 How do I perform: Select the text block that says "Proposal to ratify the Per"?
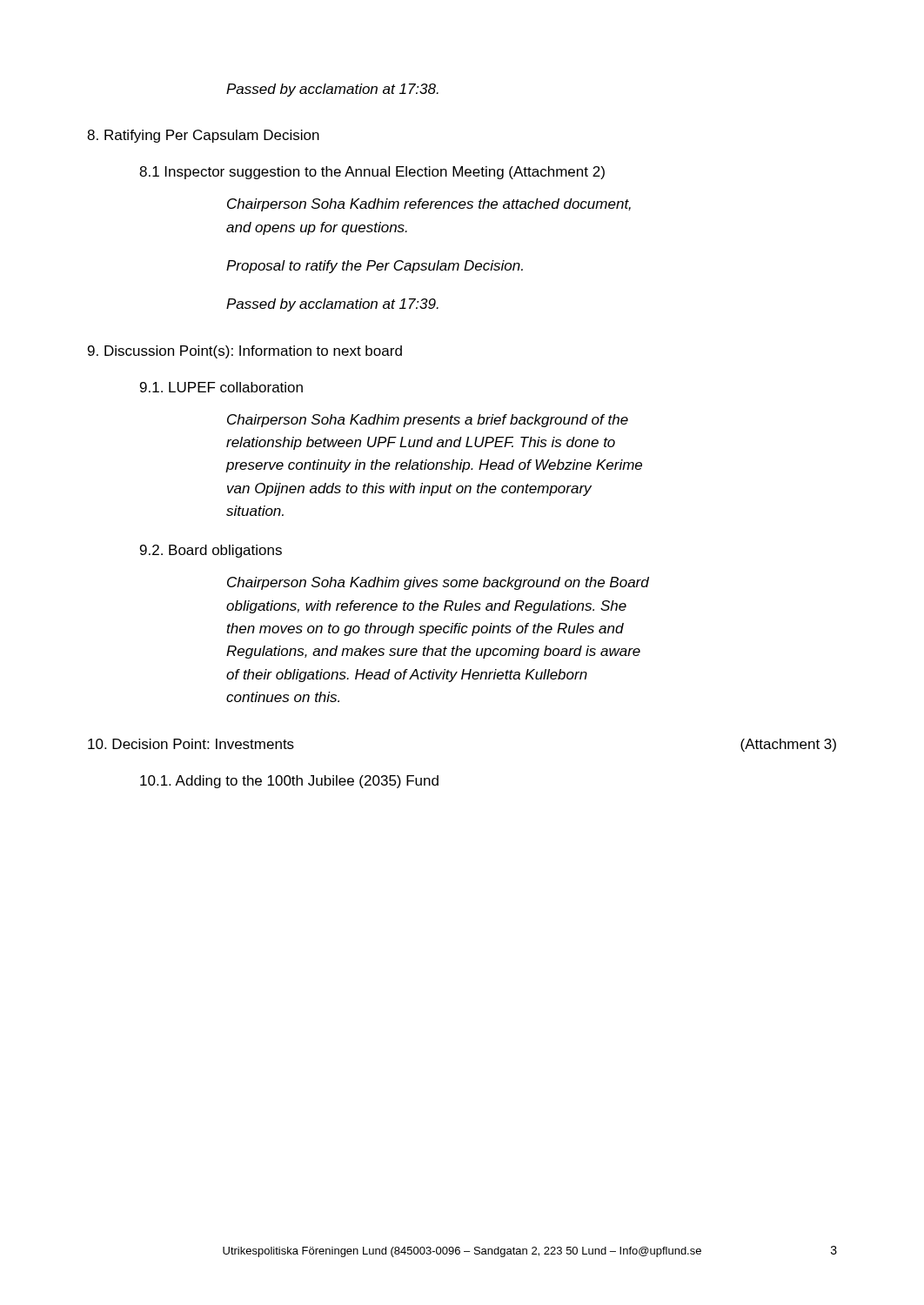coord(375,266)
